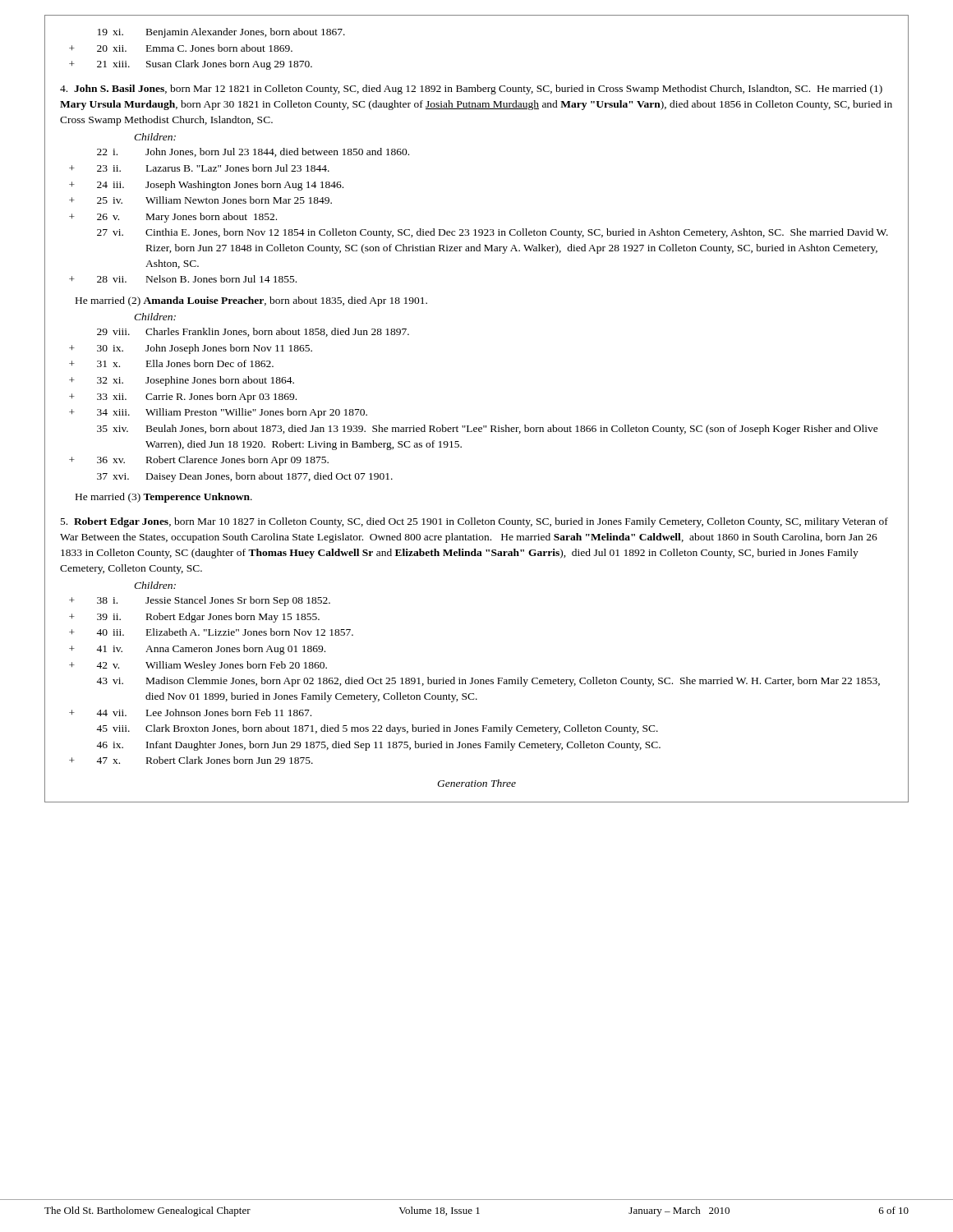
Task: Locate the region starting "Generation Three"
Action: point(476,783)
